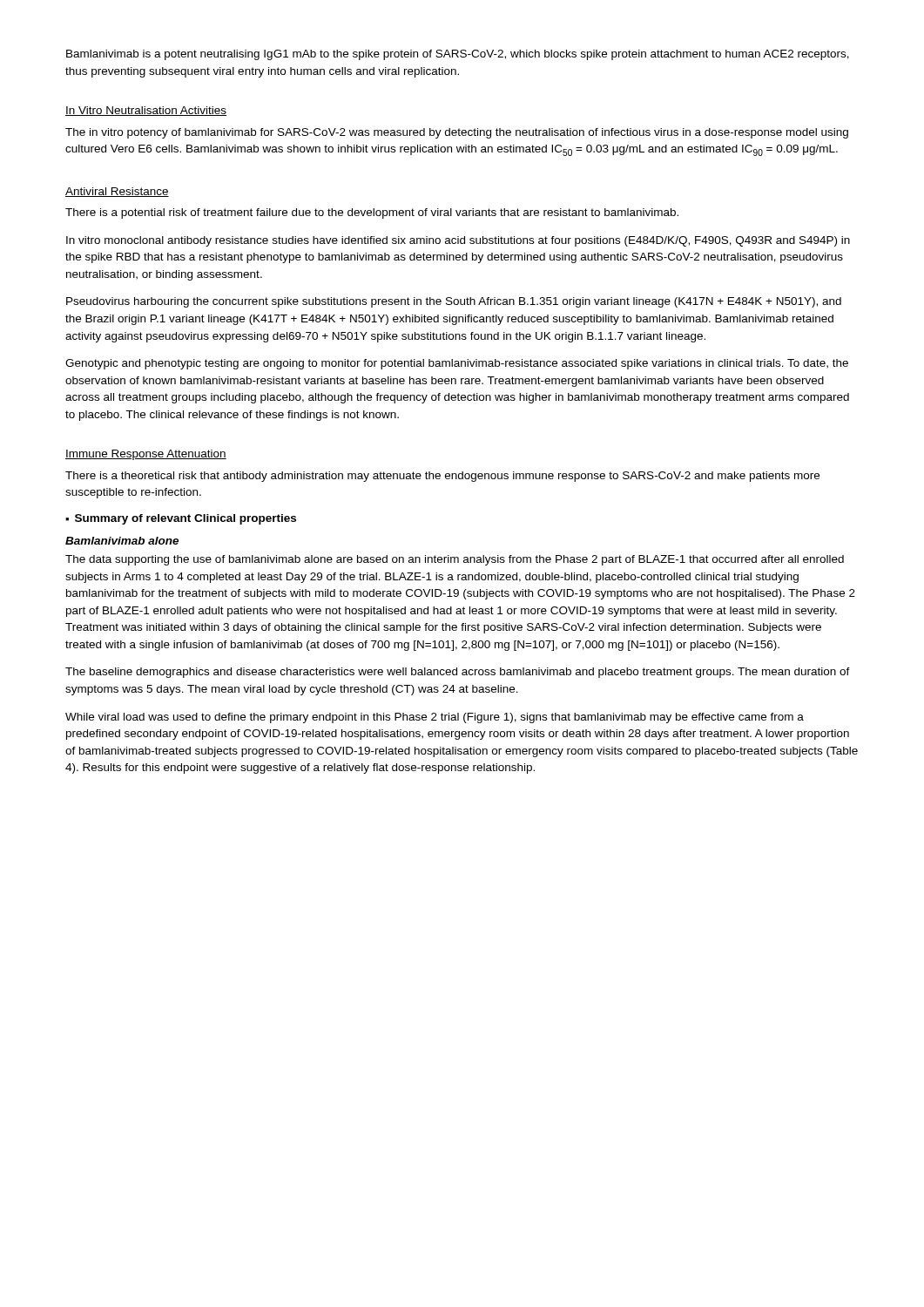Find the region starting "In vitro monoclonal antibody resistance studies"
The image size is (924, 1307).
click(x=458, y=257)
